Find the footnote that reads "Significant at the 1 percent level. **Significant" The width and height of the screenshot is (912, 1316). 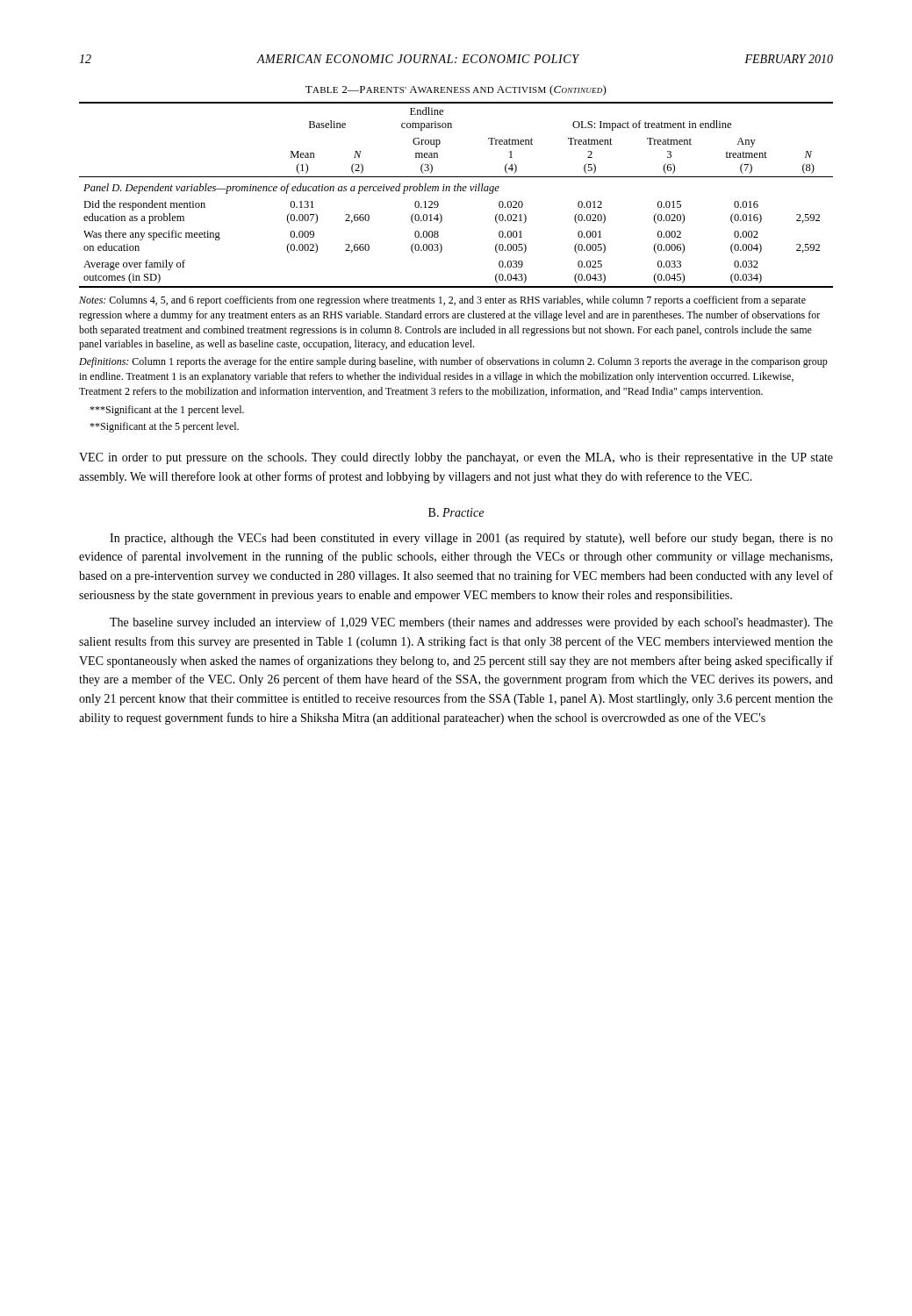tap(167, 411)
